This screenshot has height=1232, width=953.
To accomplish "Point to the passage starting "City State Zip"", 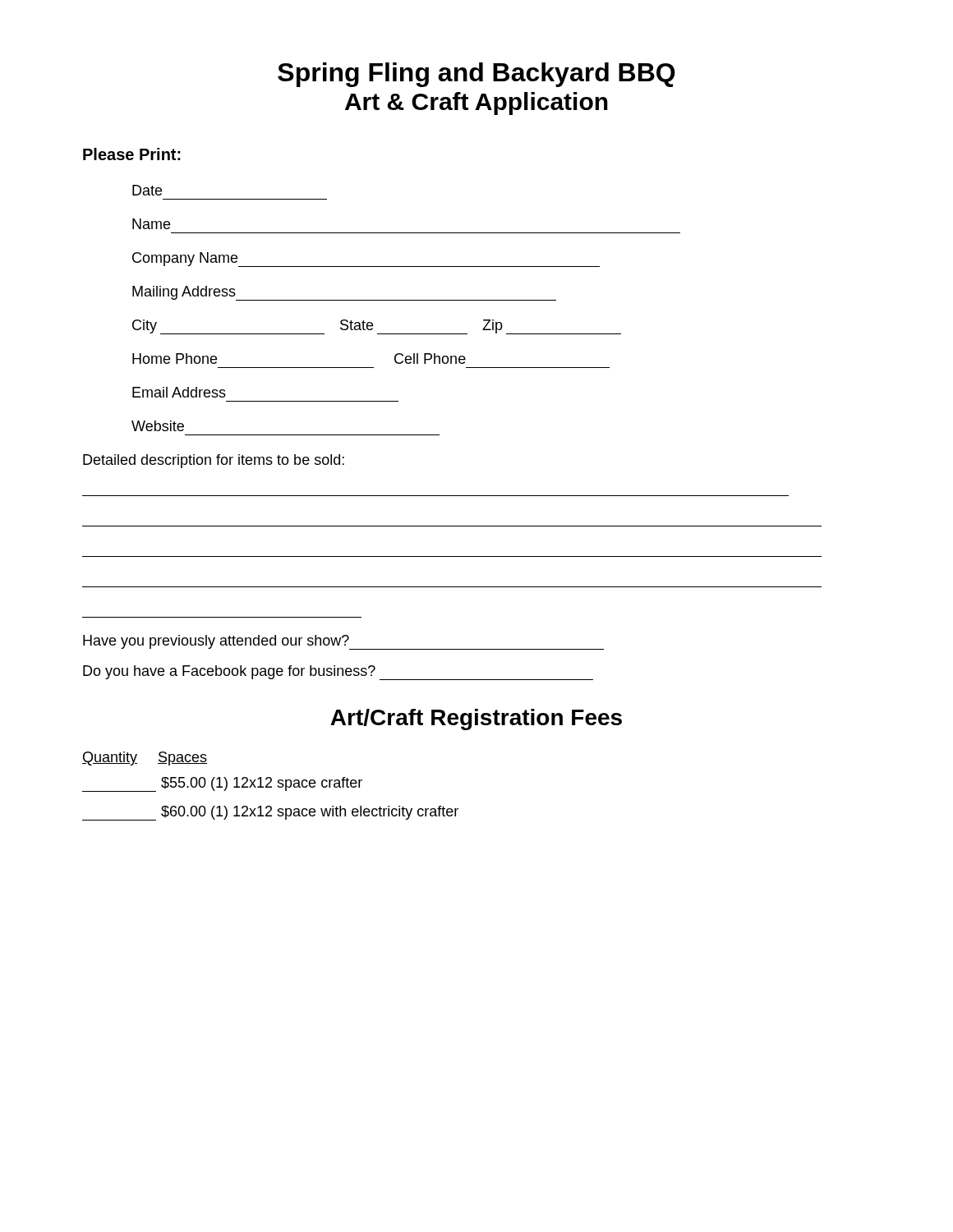I will tap(376, 326).
